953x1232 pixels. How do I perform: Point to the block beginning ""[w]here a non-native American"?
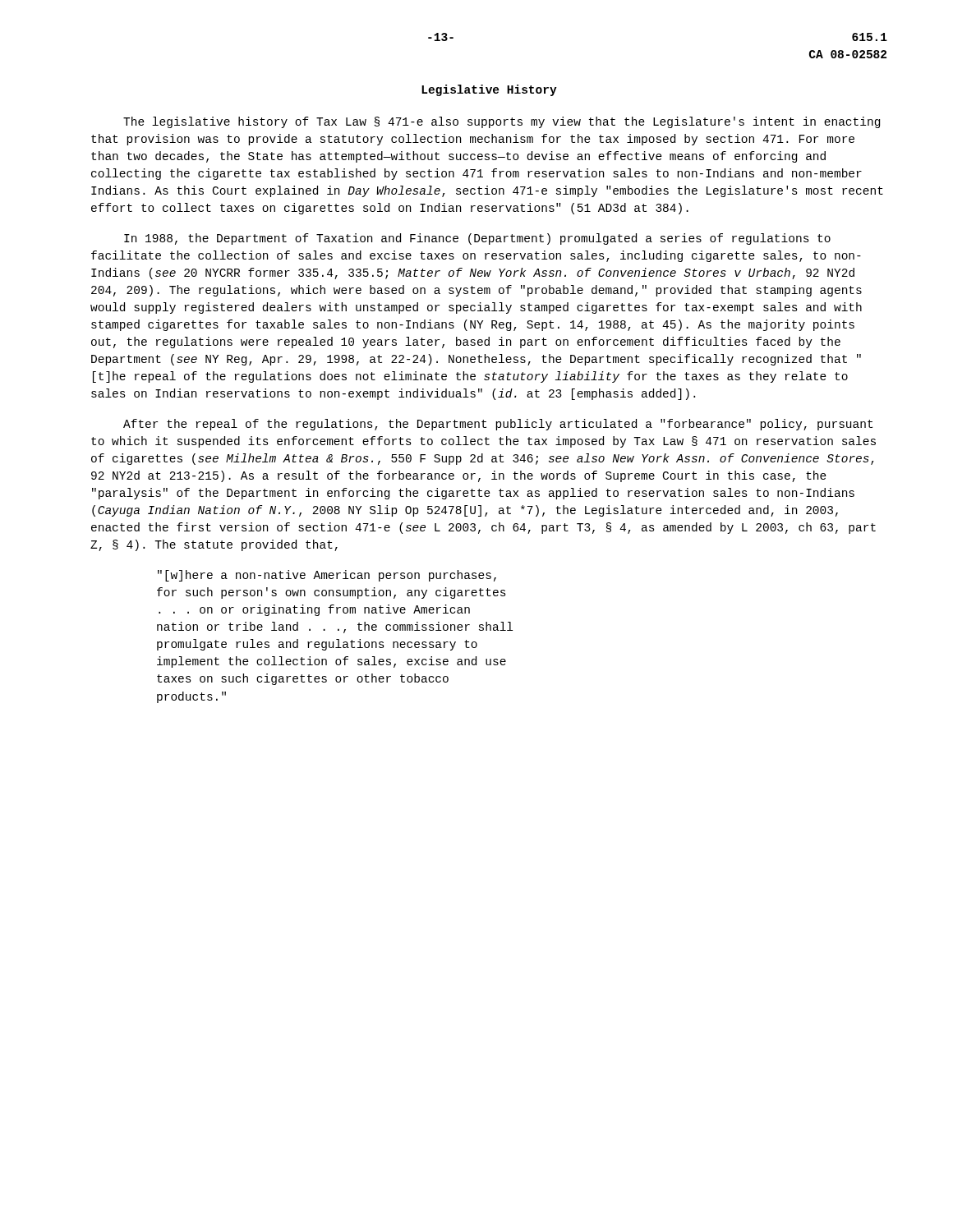[335, 637]
